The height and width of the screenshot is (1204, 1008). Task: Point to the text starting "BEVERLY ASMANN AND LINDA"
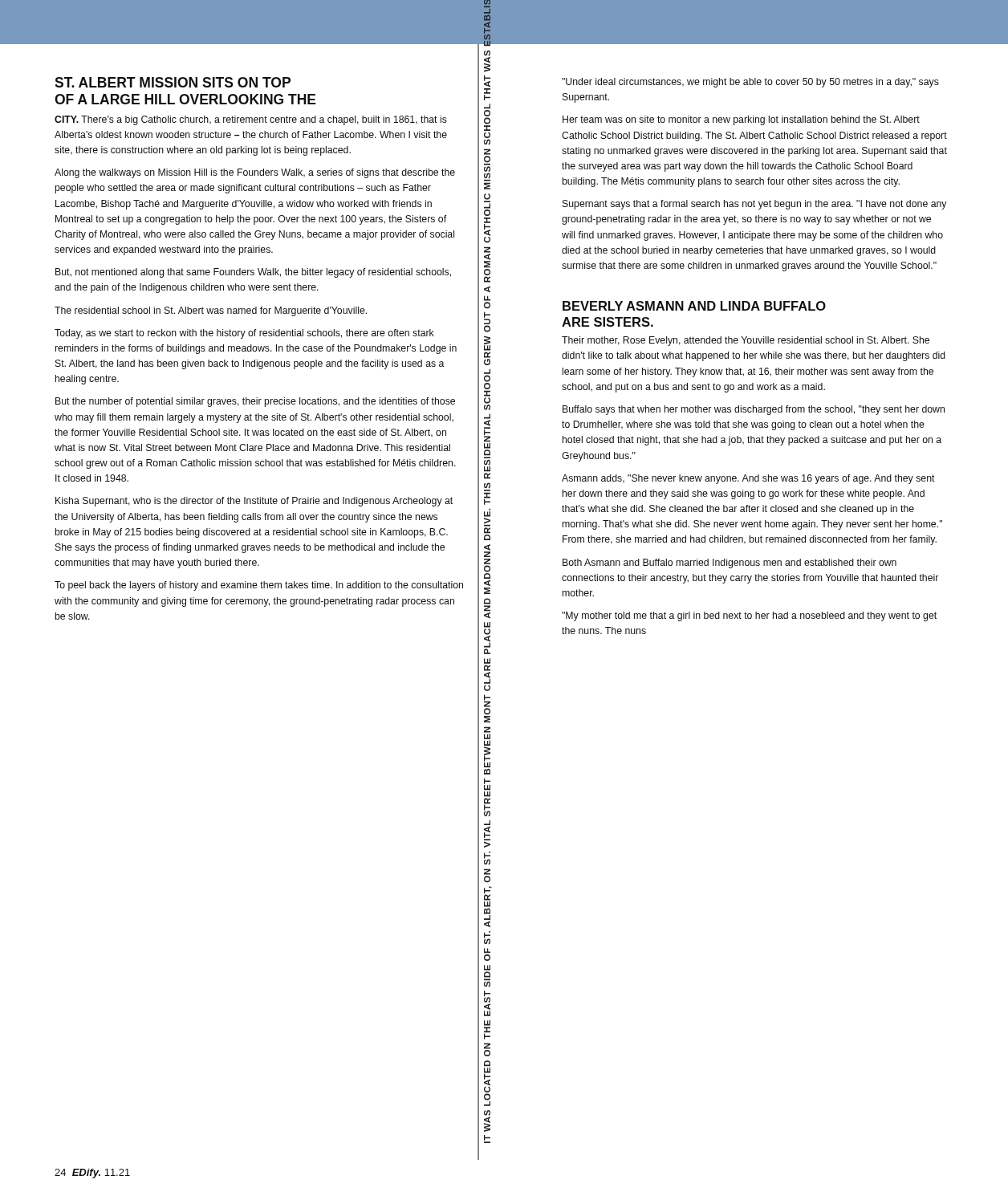(754, 314)
